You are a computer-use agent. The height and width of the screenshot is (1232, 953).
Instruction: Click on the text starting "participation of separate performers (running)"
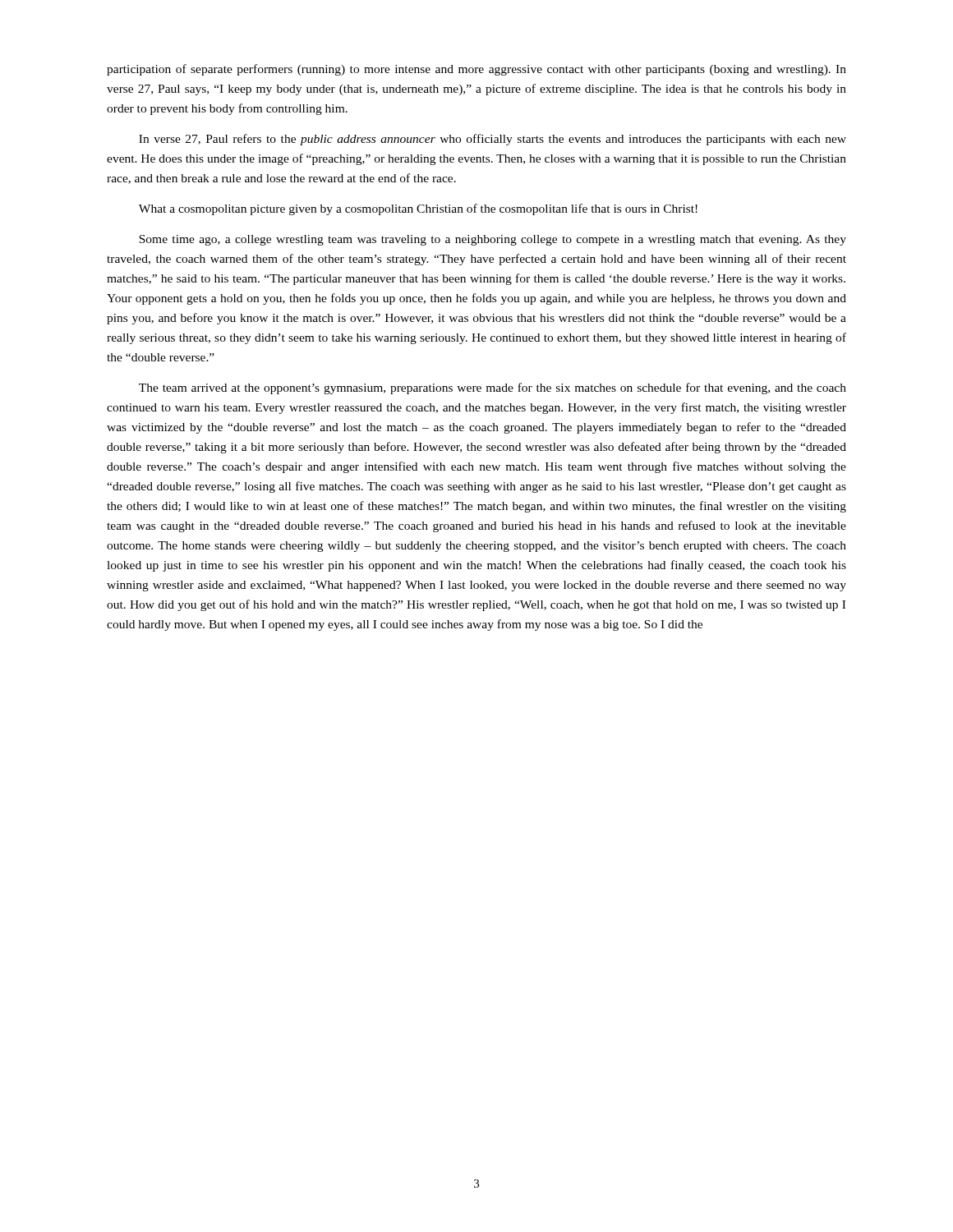point(476,89)
